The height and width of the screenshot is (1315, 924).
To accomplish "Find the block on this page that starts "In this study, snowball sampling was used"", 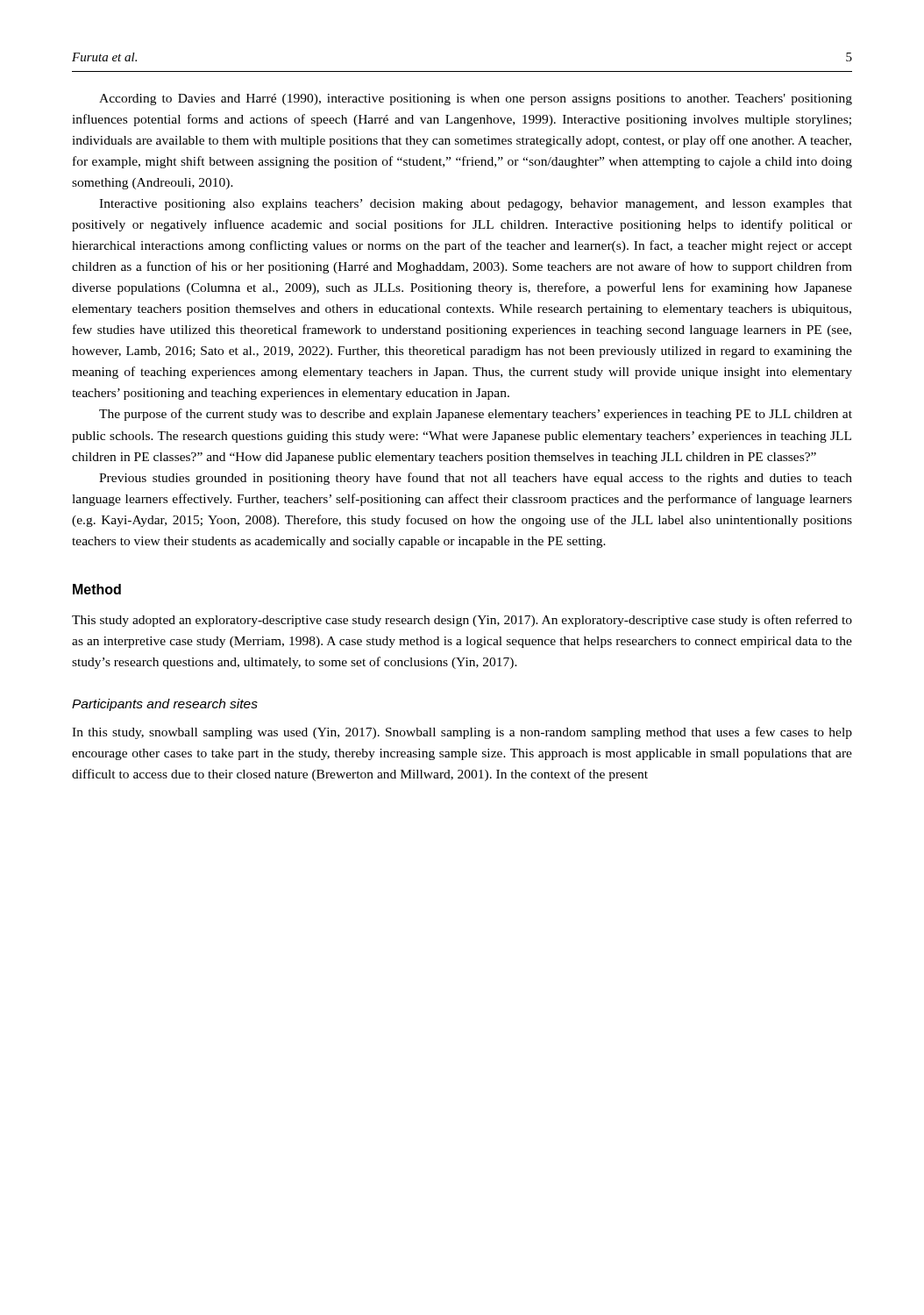I will pyautogui.click(x=462, y=753).
